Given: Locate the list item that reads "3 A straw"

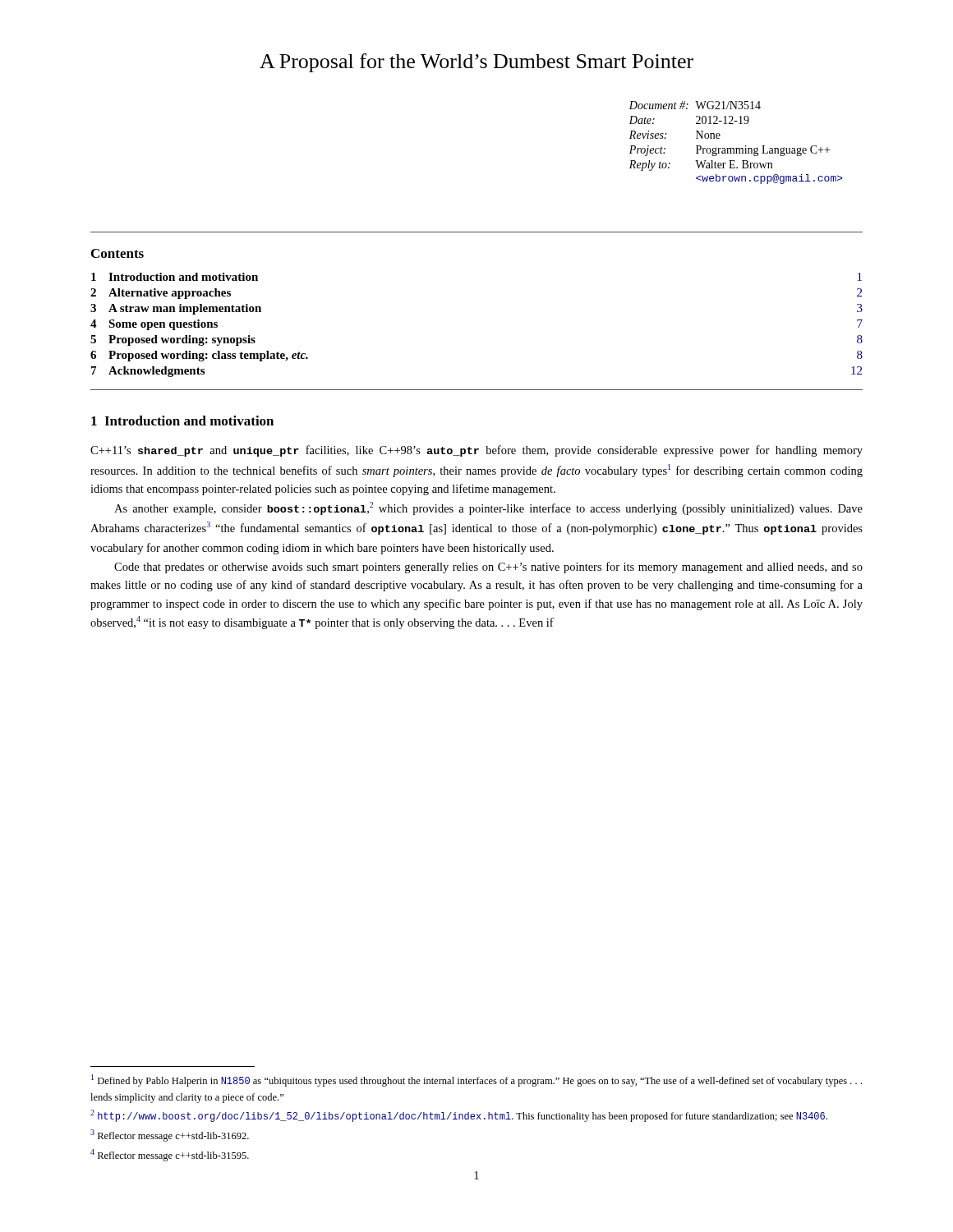Looking at the screenshot, I should click(188, 309).
